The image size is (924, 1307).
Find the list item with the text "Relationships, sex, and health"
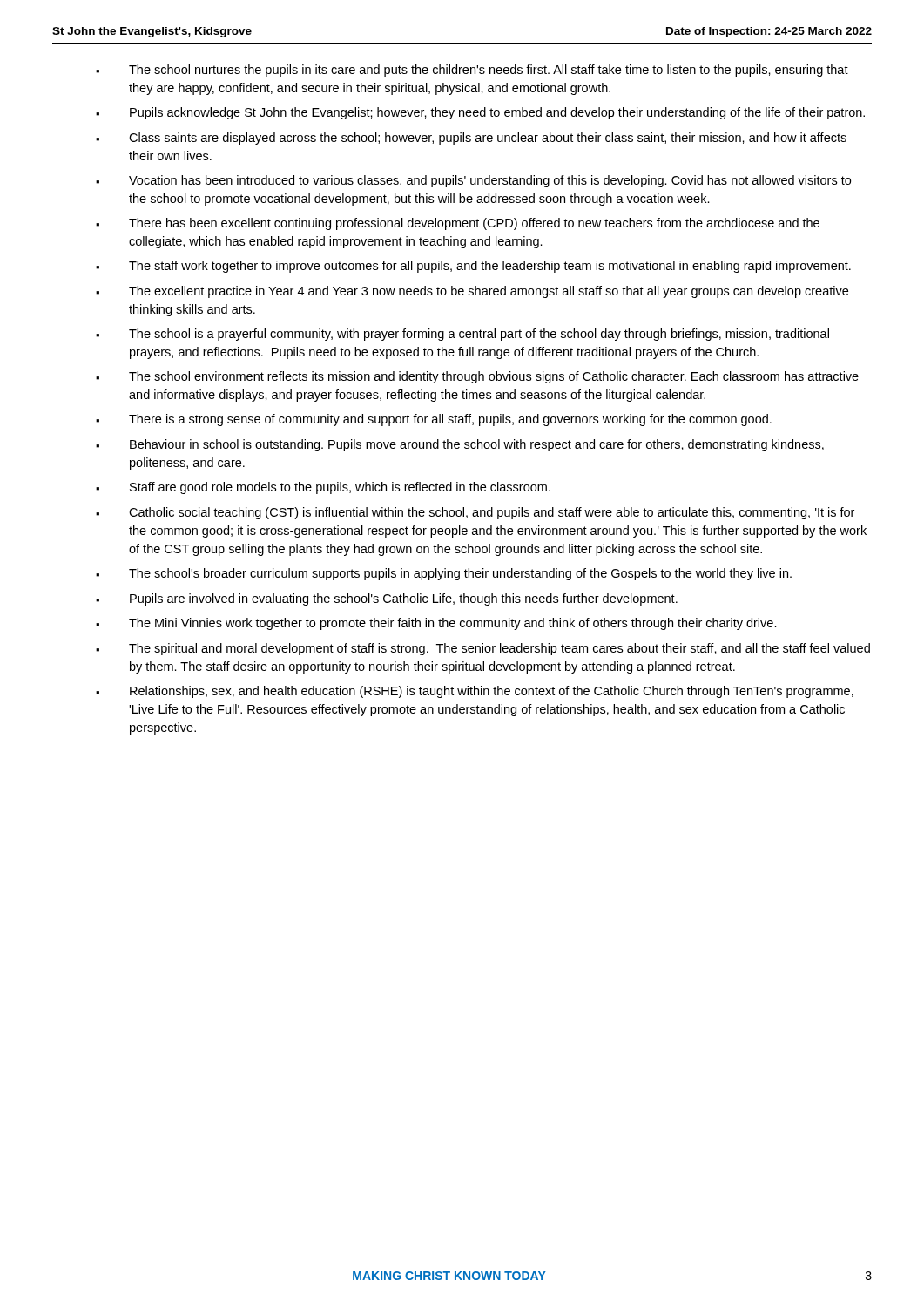[x=462, y=710]
